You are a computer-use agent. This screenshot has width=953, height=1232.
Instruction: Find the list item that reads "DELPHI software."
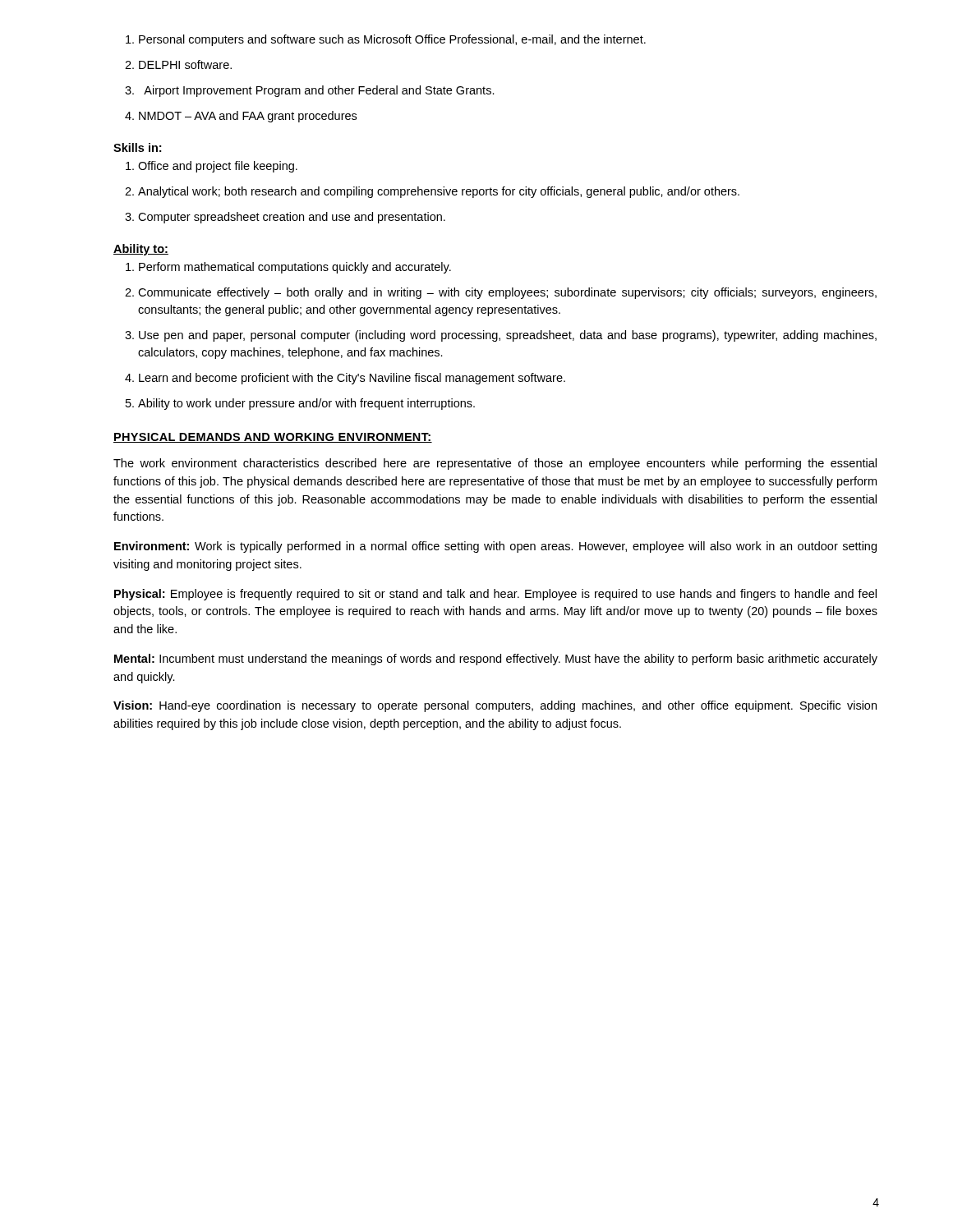[185, 64]
